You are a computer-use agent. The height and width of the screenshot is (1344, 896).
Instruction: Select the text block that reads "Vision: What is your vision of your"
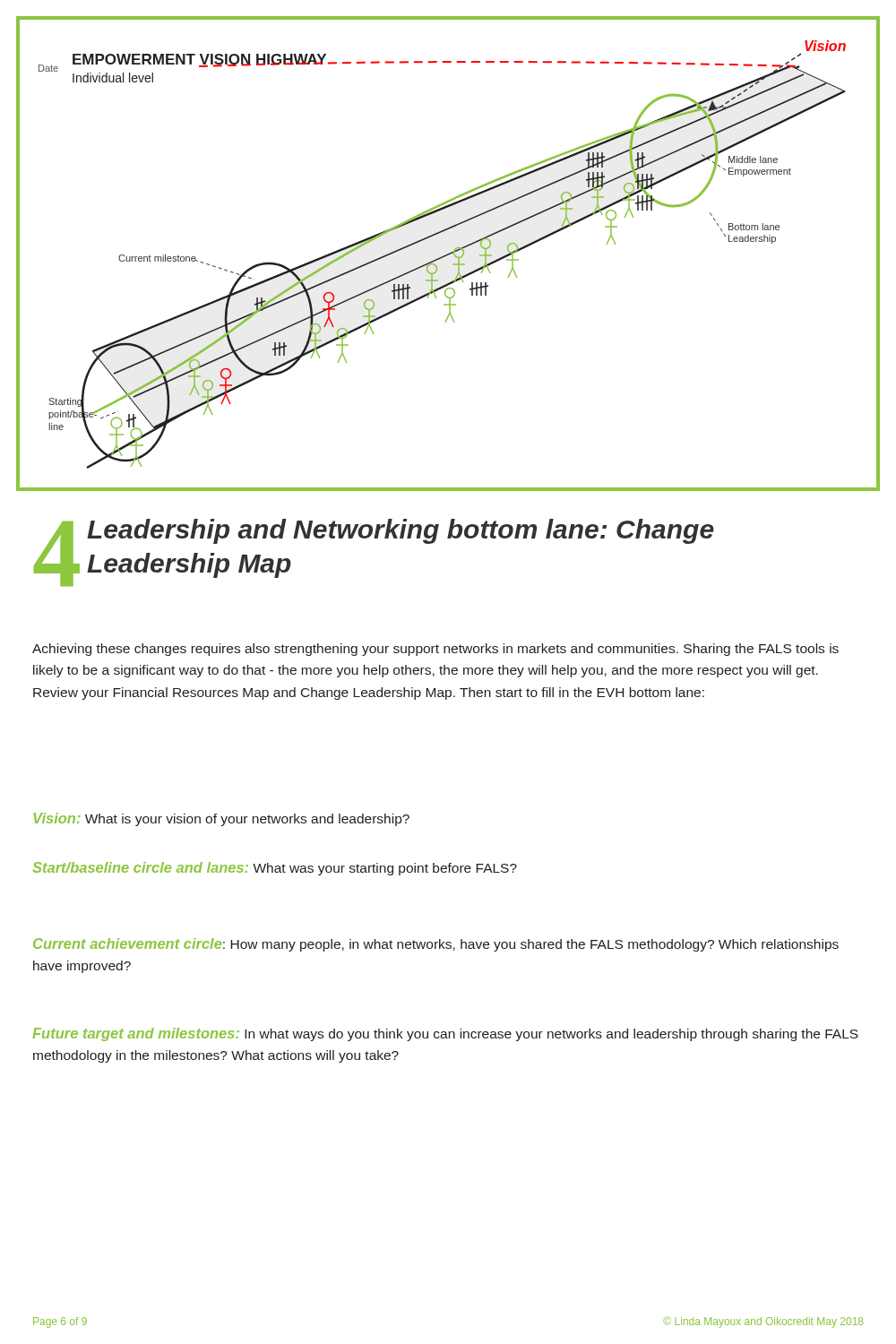(221, 818)
